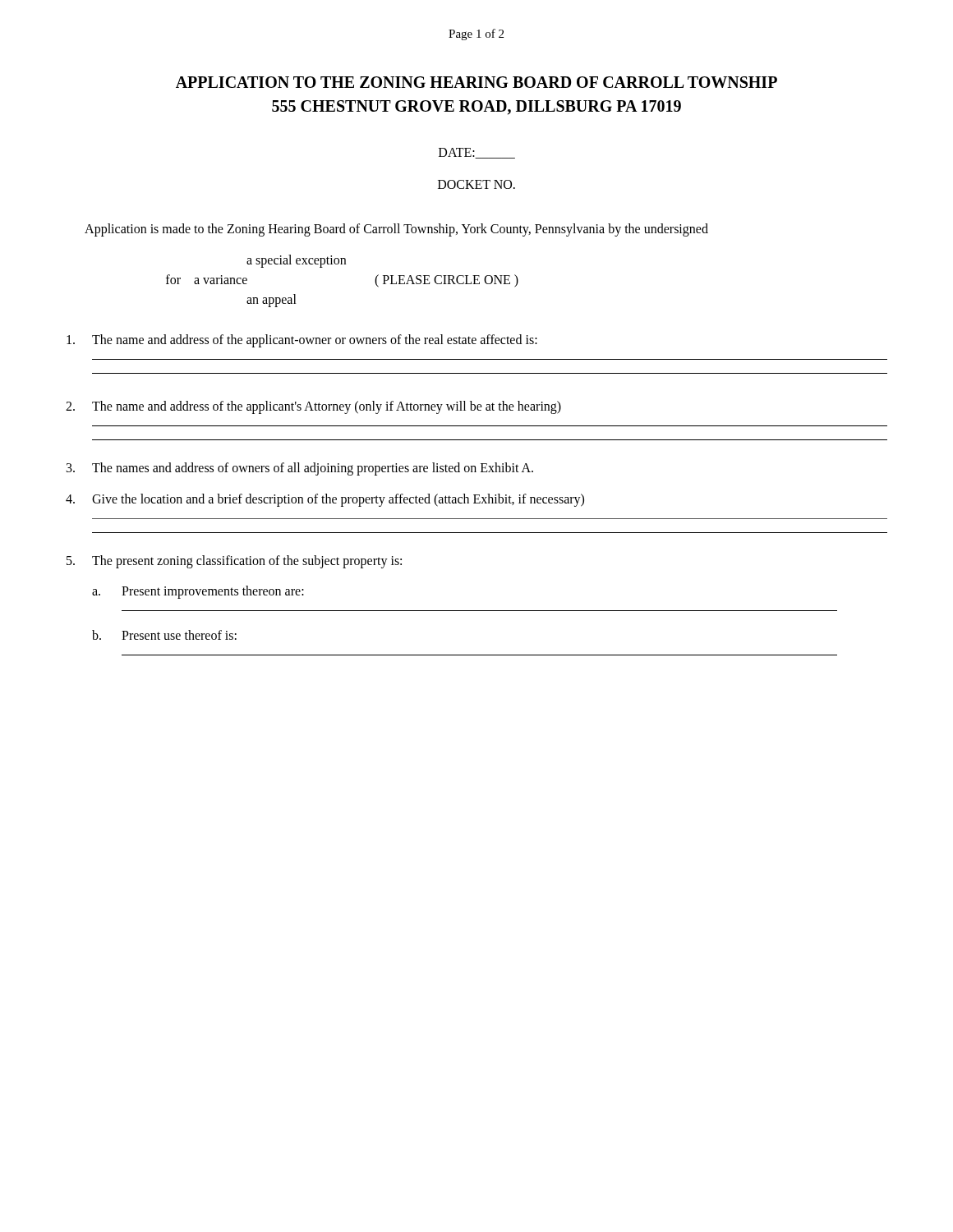The width and height of the screenshot is (953, 1232).
Task: Find the block starting "4. Give the location and"
Action: [x=476, y=500]
